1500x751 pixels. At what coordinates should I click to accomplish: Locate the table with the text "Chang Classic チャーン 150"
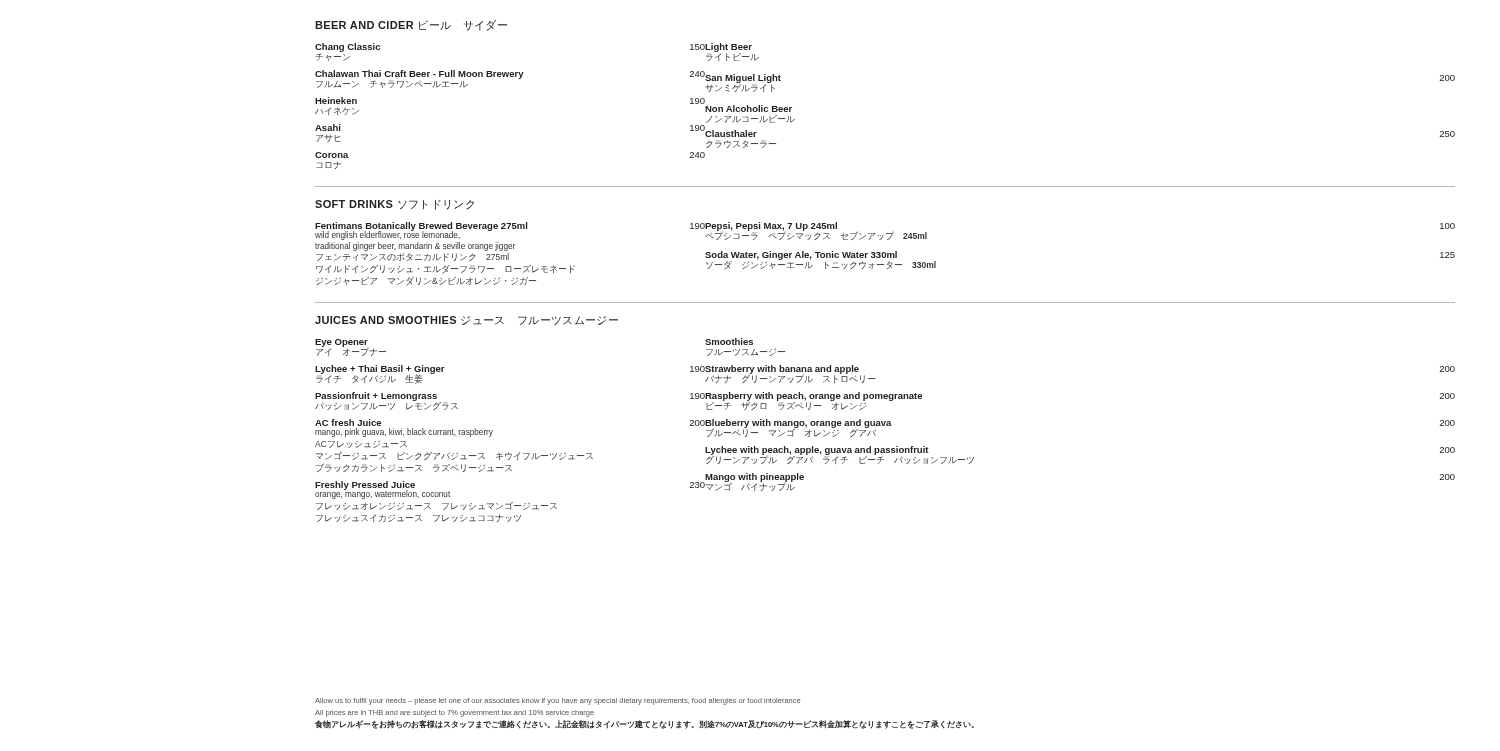click(885, 109)
